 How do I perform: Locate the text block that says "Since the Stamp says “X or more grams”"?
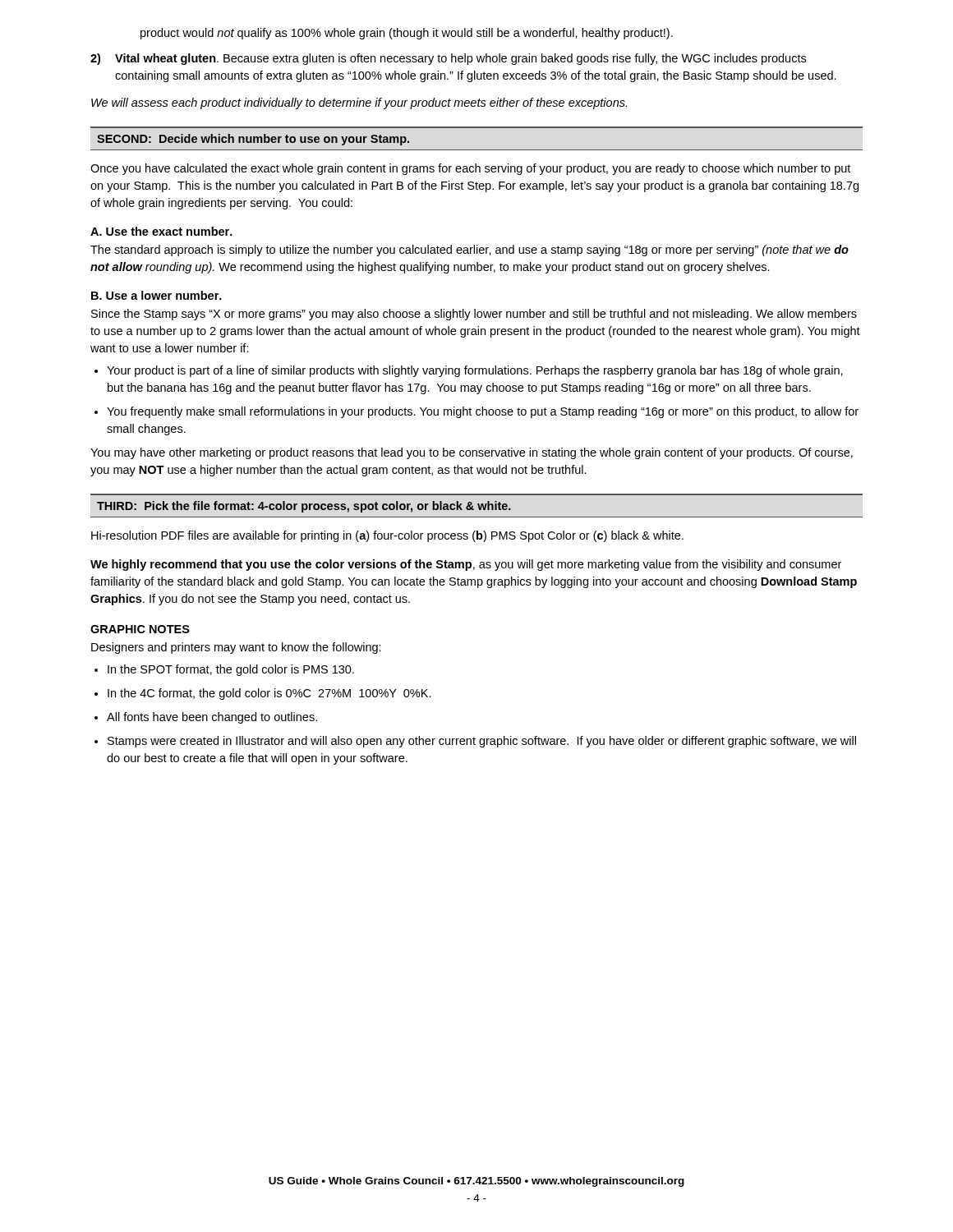475,331
